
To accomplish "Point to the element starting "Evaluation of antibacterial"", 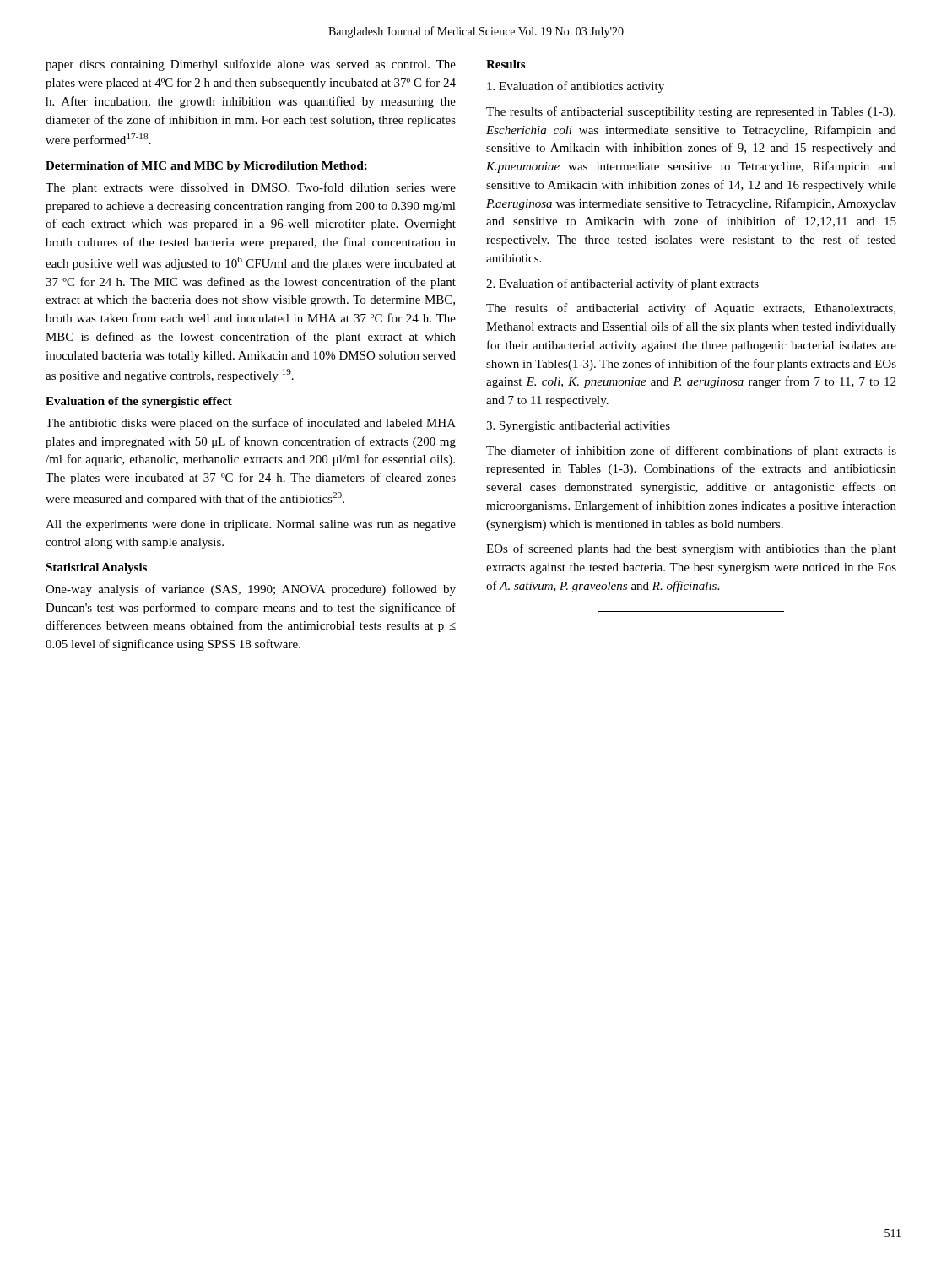I will (691, 284).
